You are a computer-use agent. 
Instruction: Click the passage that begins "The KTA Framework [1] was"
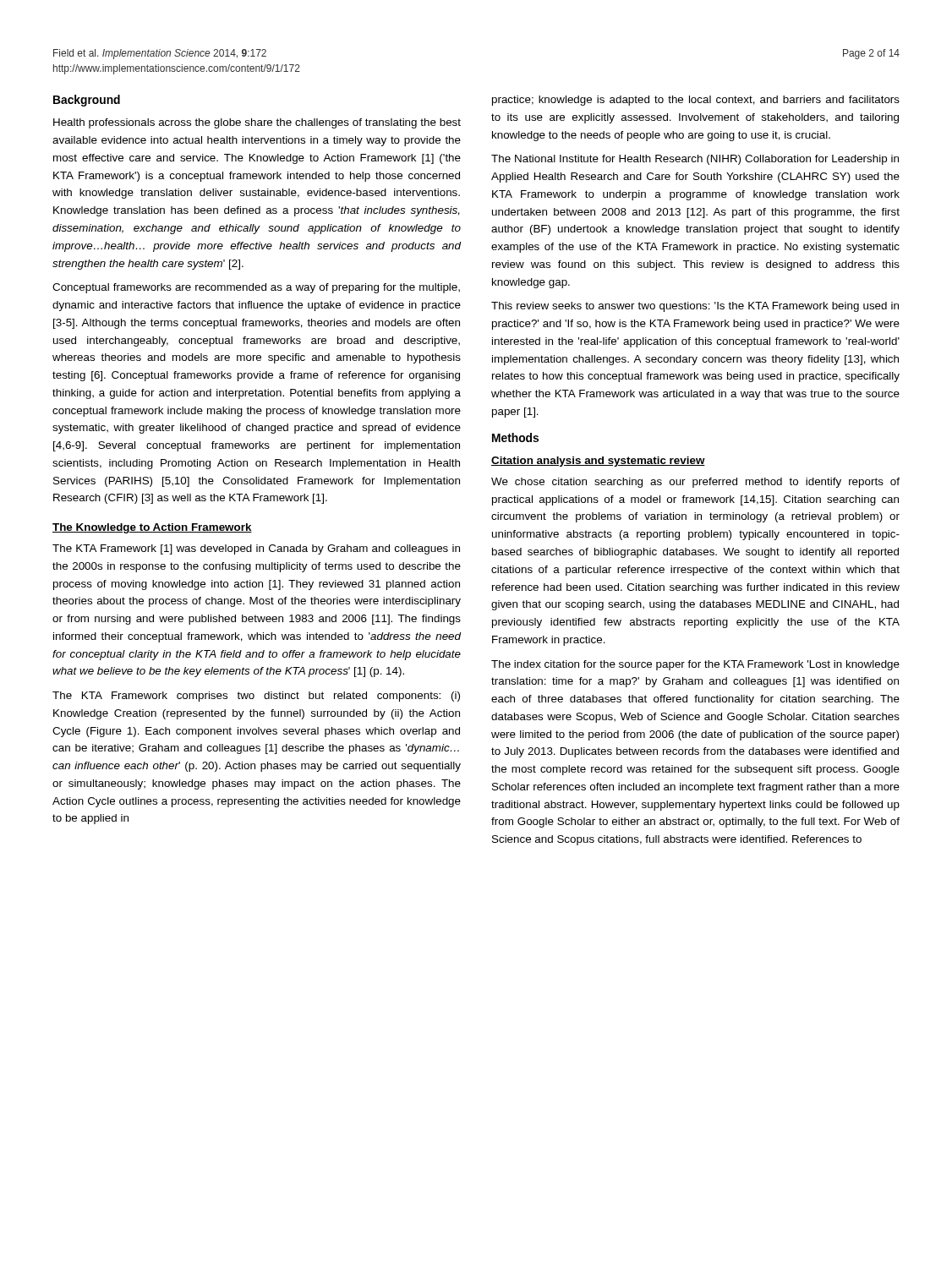coord(257,610)
